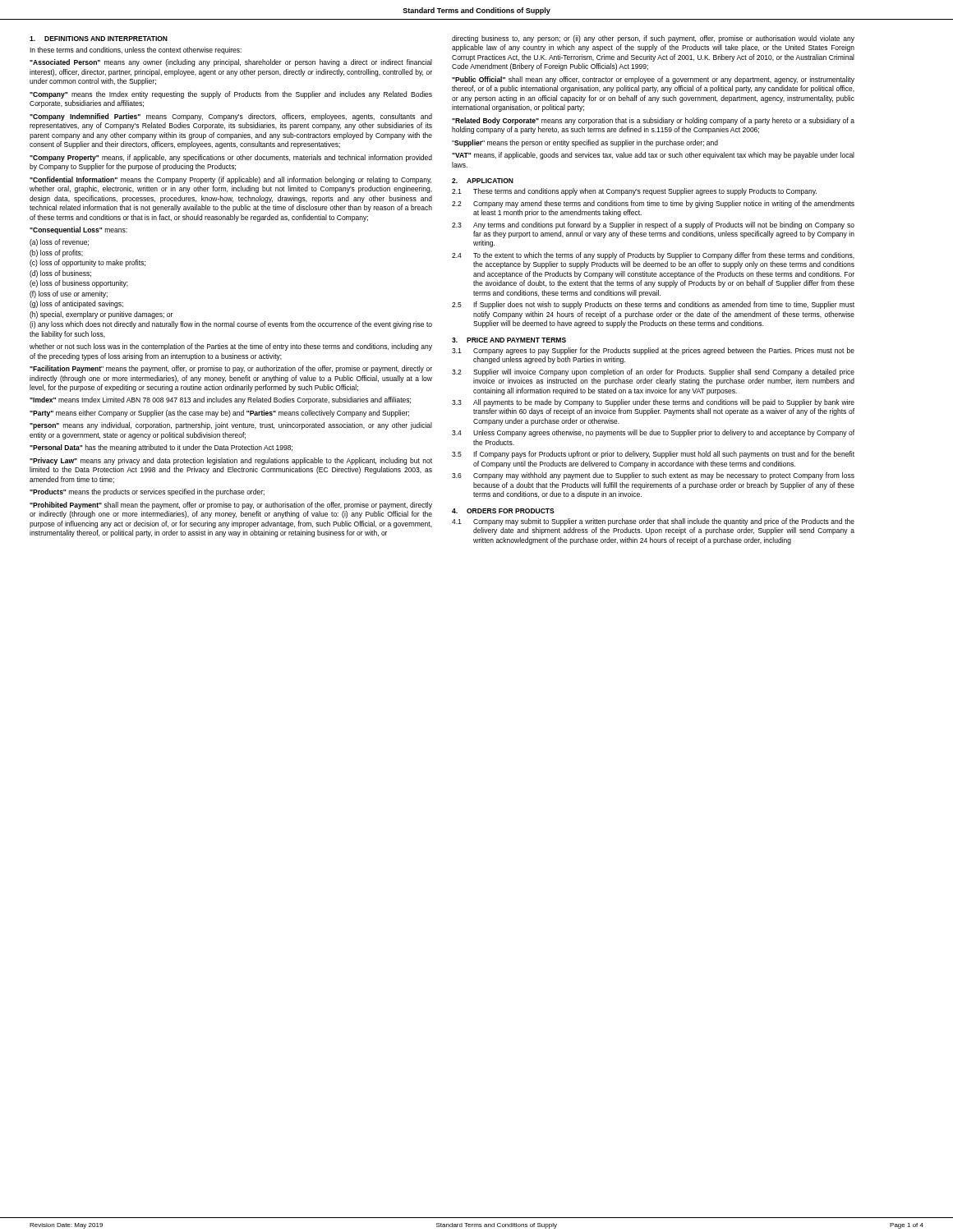Select the text starting "4. ORDERS FOR PRODUCTS"
This screenshot has width=953, height=1232.
503,511
